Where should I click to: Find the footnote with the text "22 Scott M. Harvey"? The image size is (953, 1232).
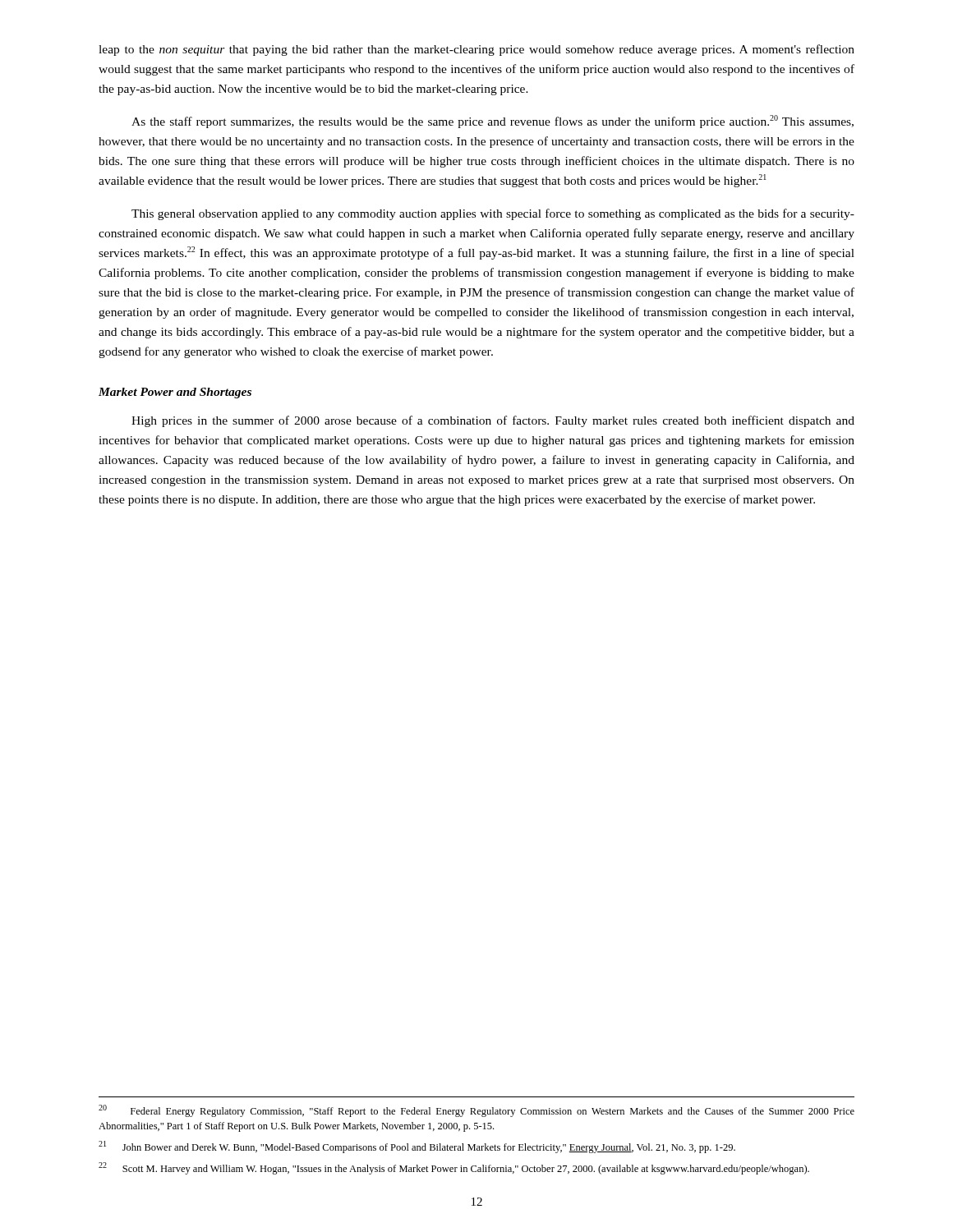[454, 1168]
